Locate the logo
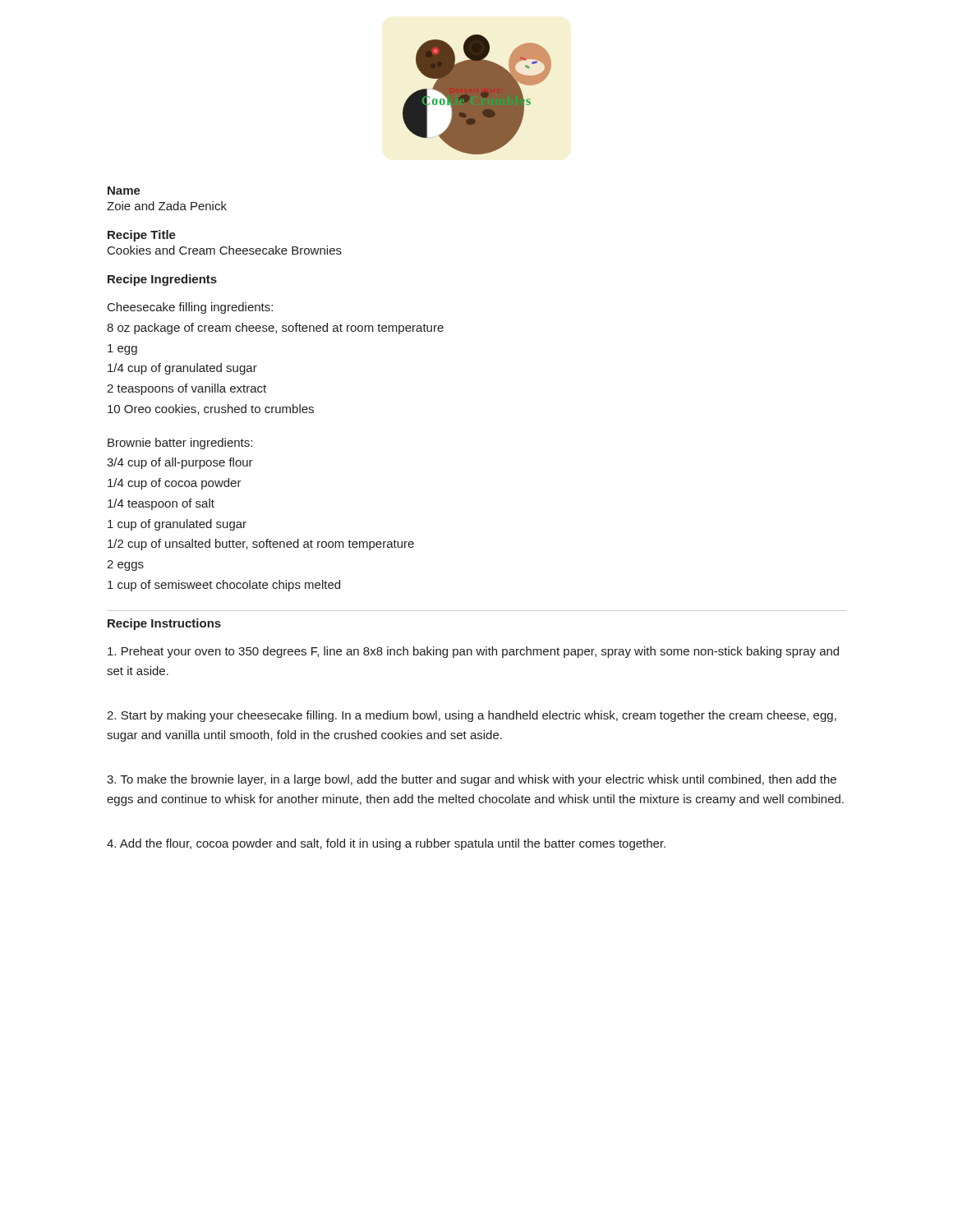Screen dimensions: 1232x953 (476, 88)
